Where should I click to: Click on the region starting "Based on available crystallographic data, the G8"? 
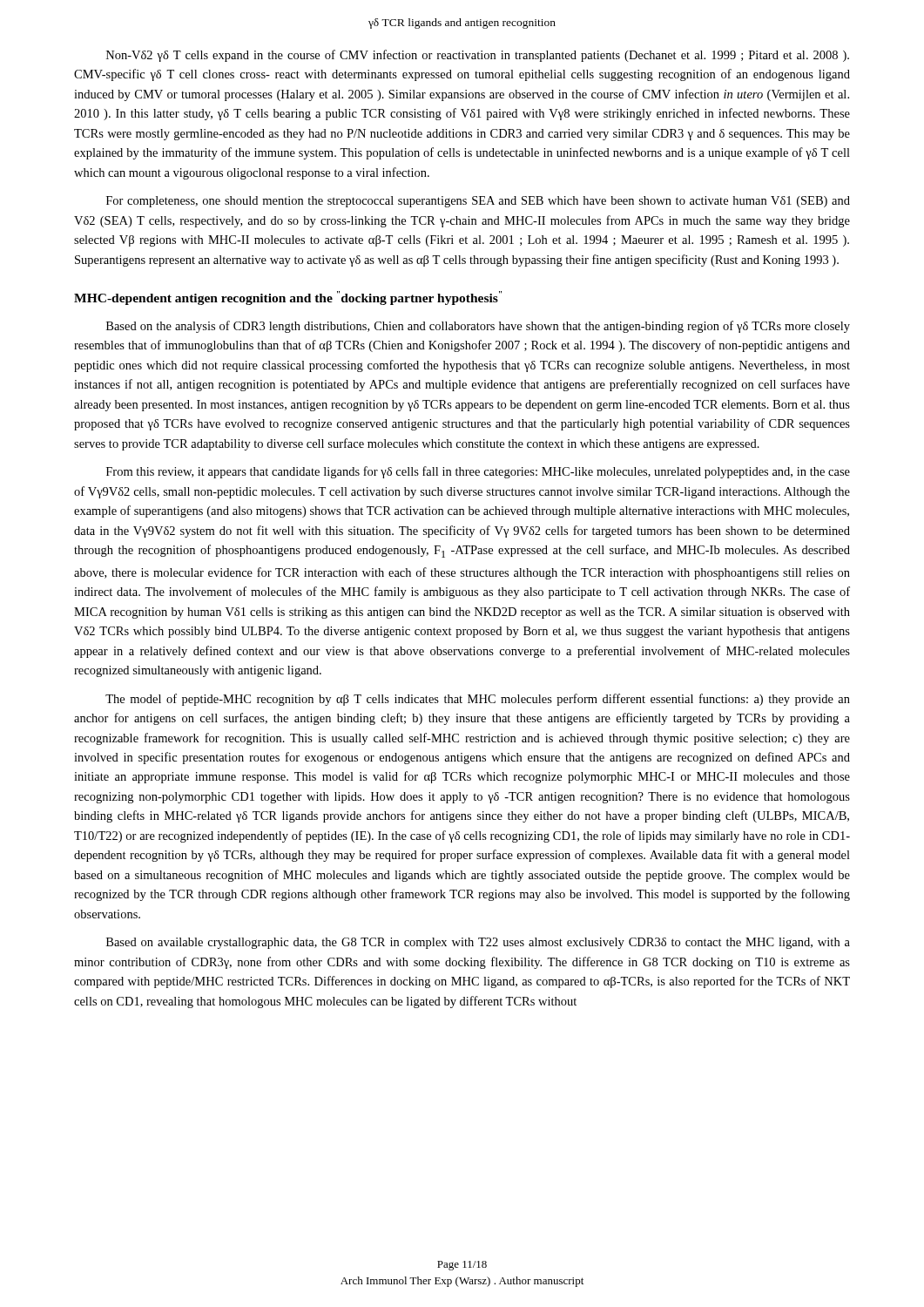tap(462, 972)
